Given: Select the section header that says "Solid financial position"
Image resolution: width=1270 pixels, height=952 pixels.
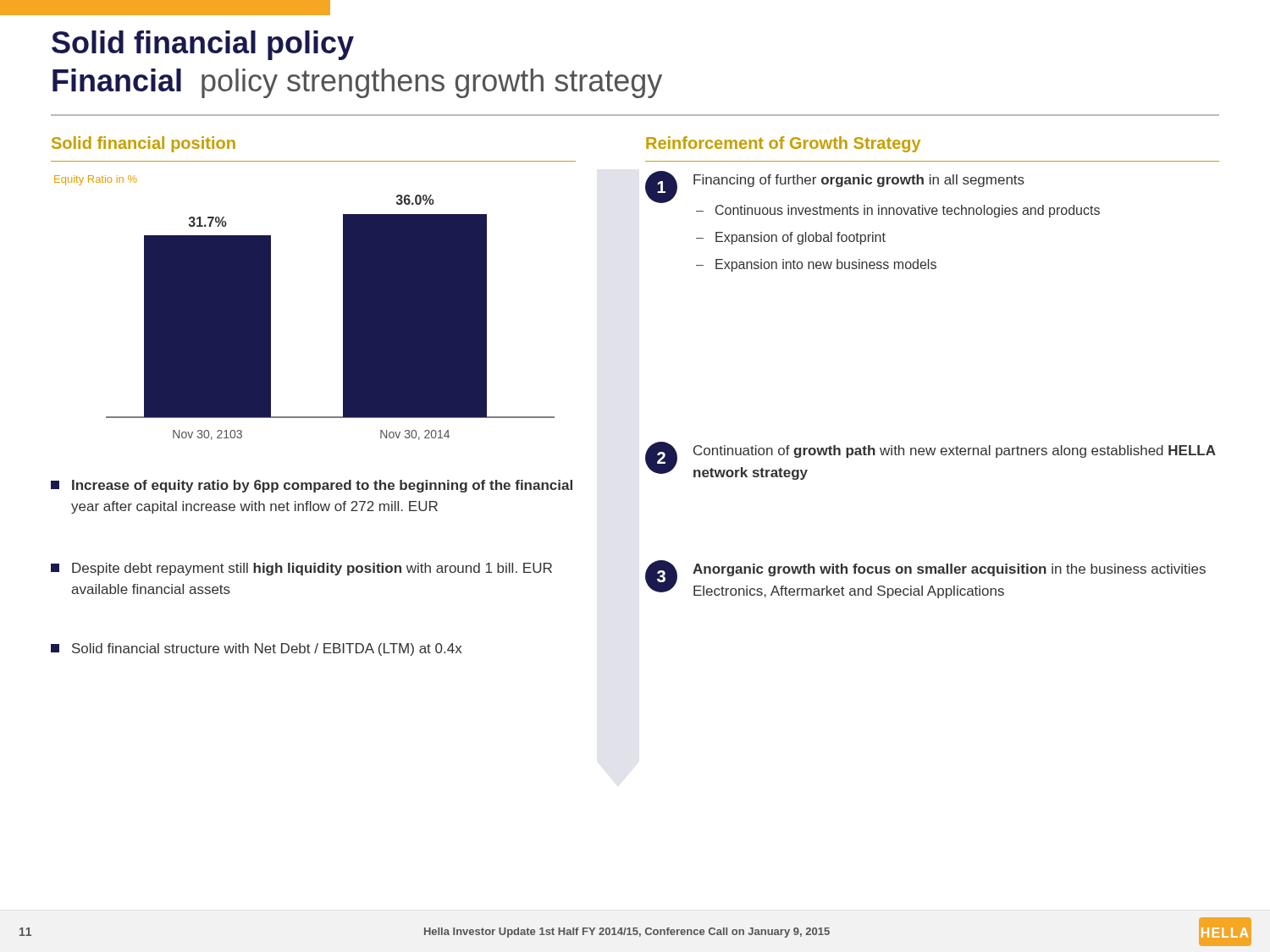Looking at the screenshot, I should tap(143, 143).
